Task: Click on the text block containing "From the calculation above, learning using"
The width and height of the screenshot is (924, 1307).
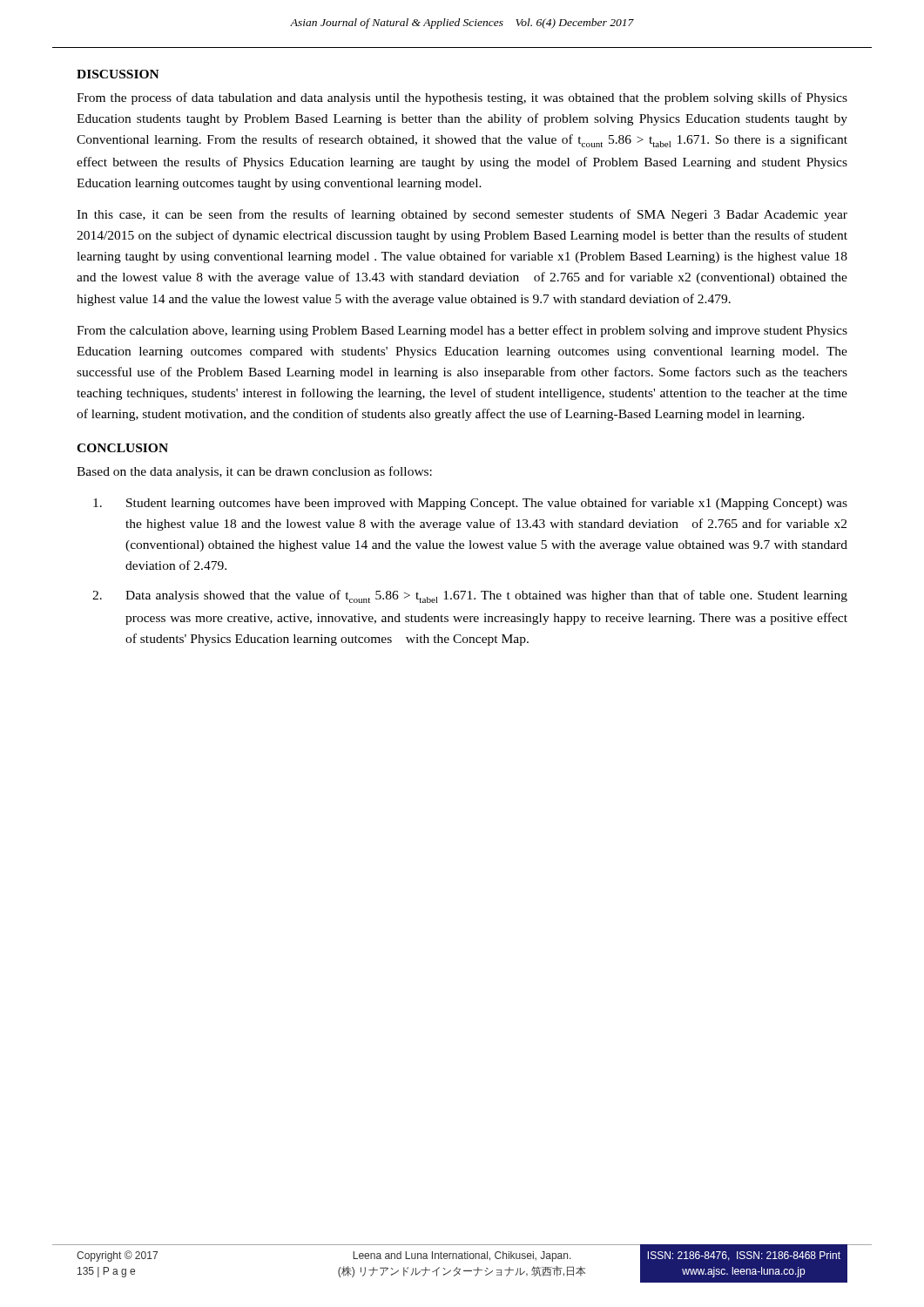Action: tap(462, 371)
